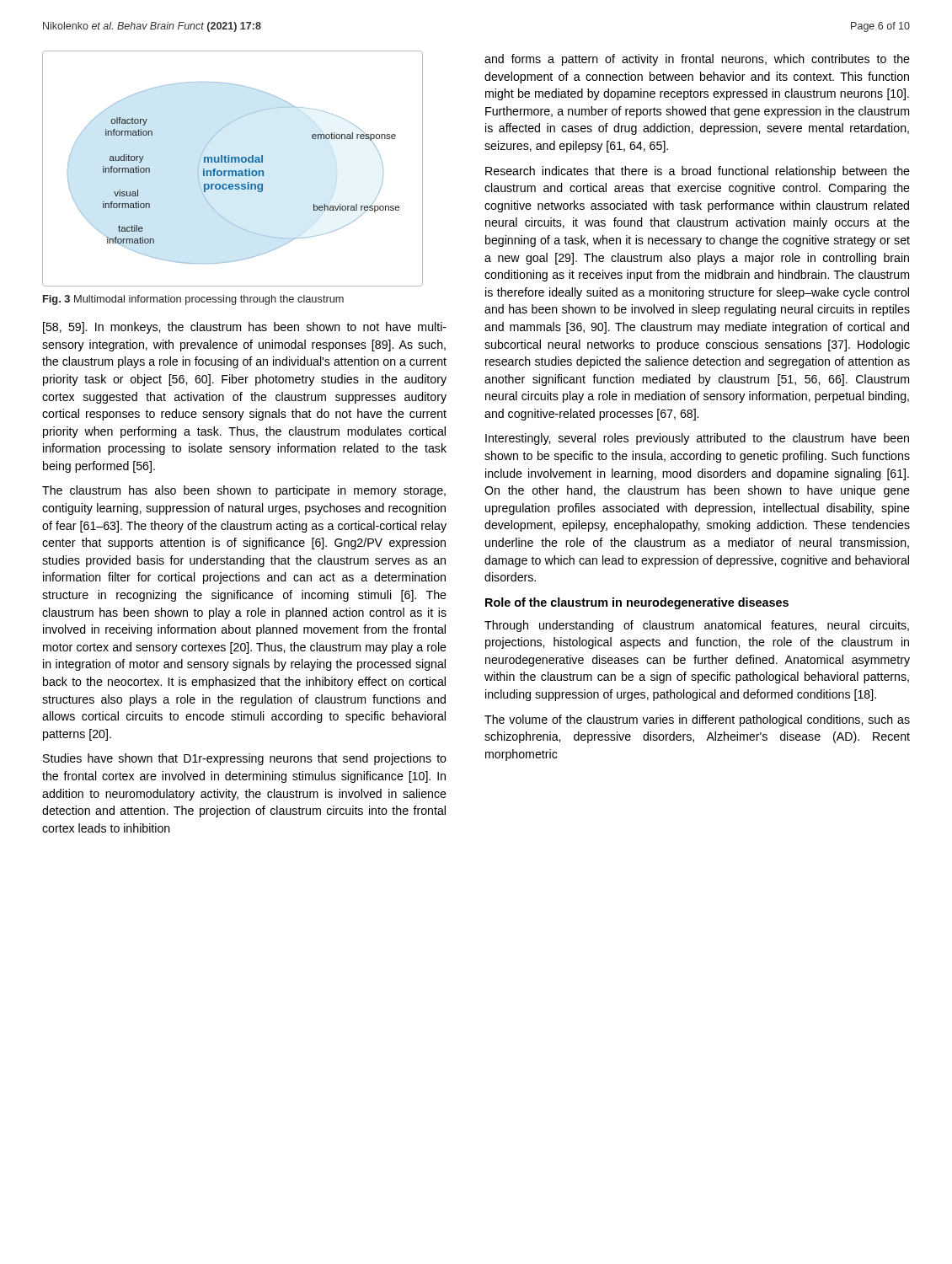
Task: Locate the illustration
Action: click(x=232, y=168)
